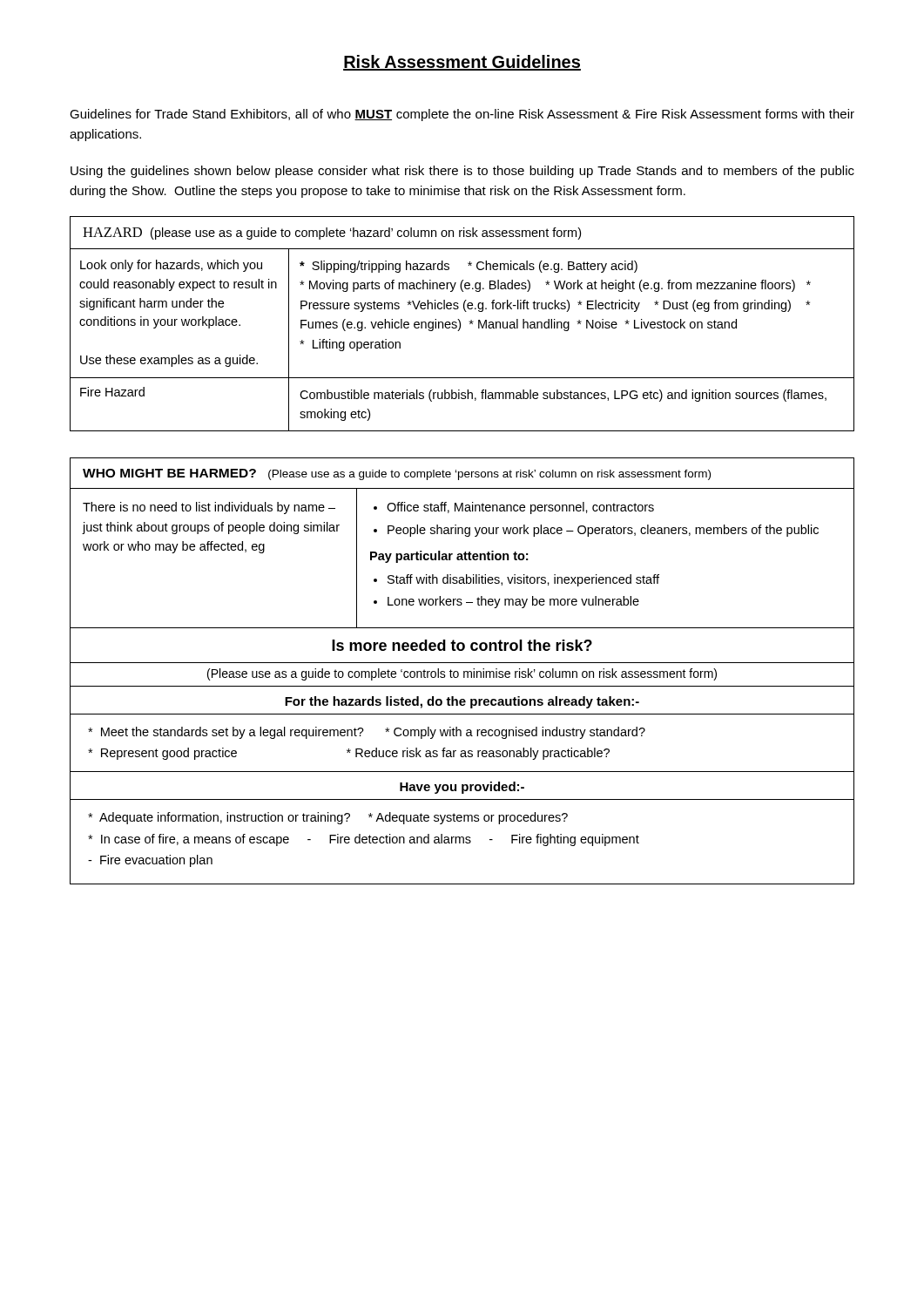This screenshot has width=924, height=1307.
Task: Point to the block beginning "Guidelines for Trade Stand Exhibitors, all of who"
Action: coord(462,124)
